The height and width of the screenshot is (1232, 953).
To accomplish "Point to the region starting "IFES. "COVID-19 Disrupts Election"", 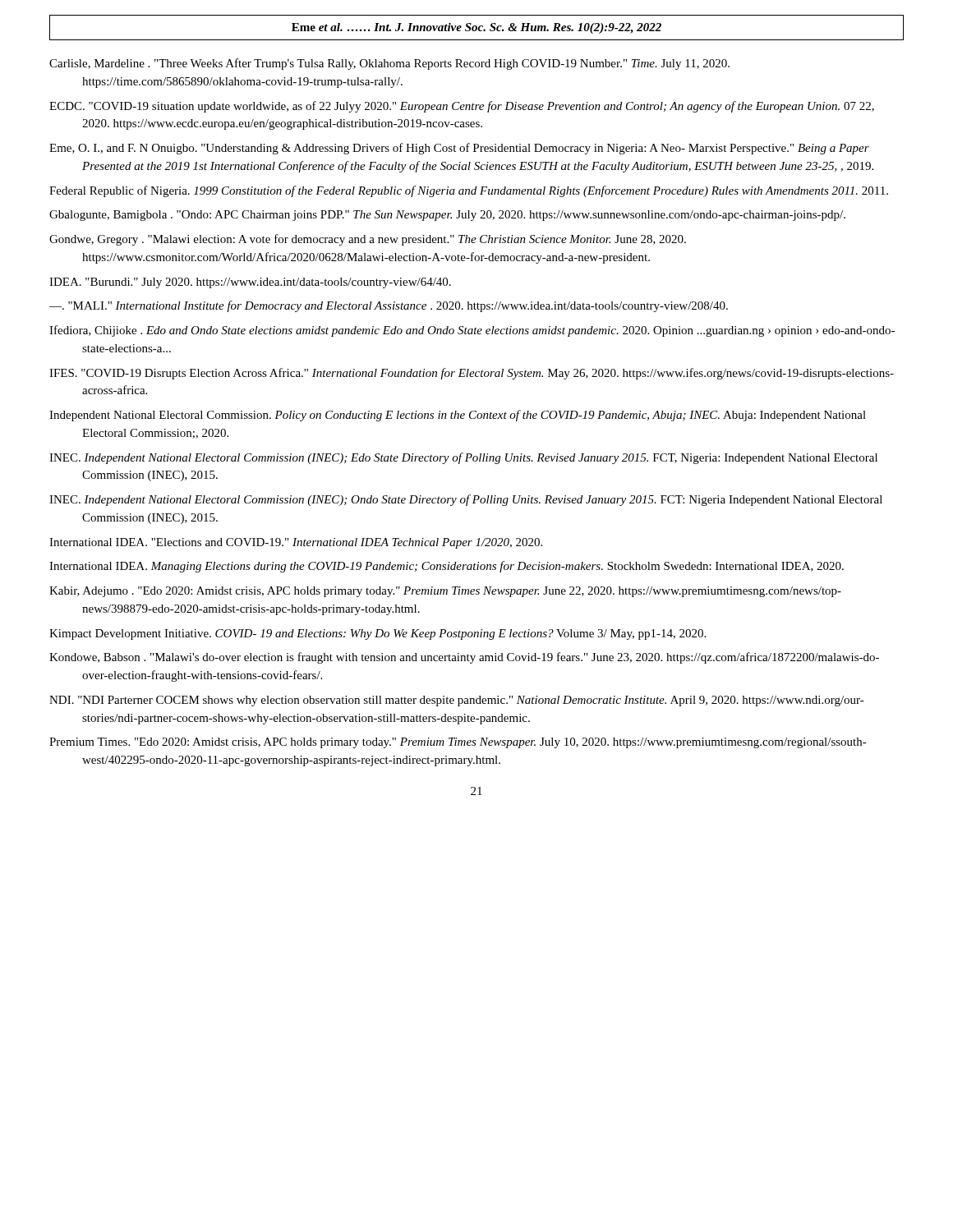I will pos(472,381).
